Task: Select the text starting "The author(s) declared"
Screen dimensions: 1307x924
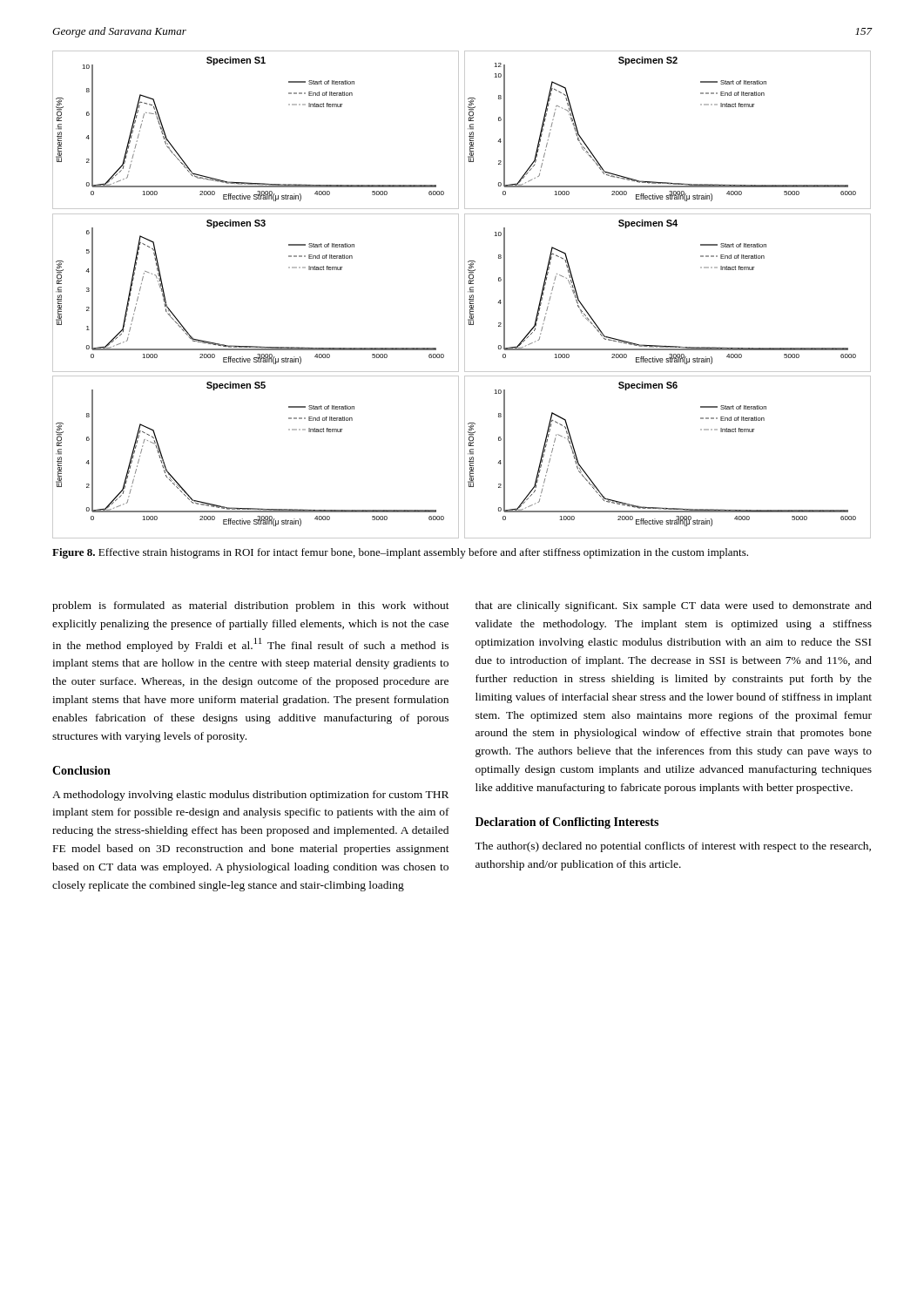Action: (x=673, y=855)
